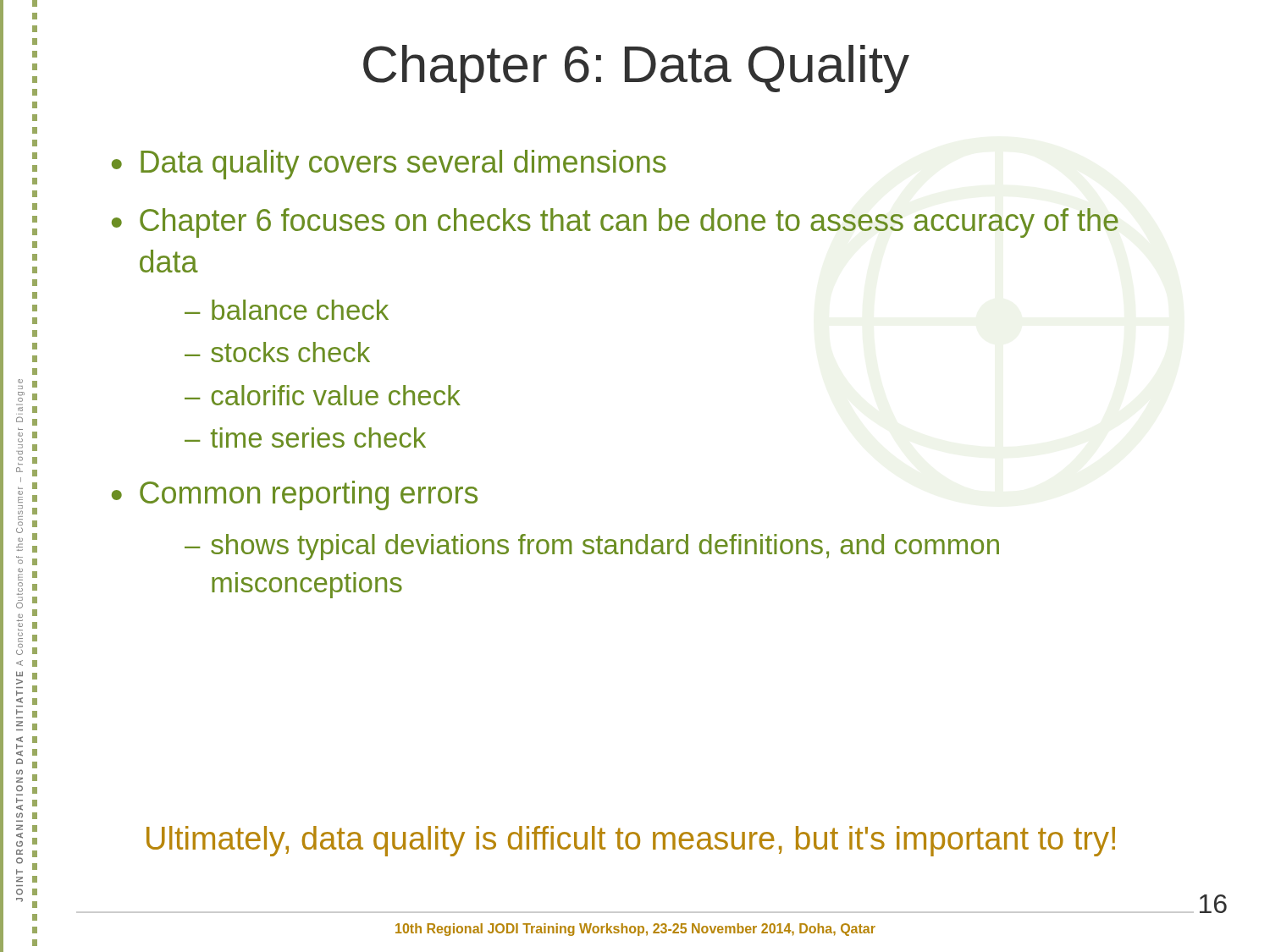Navigate to the passage starting "Chapter 6: Data"
Image resolution: width=1270 pixels, height=952 pixels.
pos(635,64)
